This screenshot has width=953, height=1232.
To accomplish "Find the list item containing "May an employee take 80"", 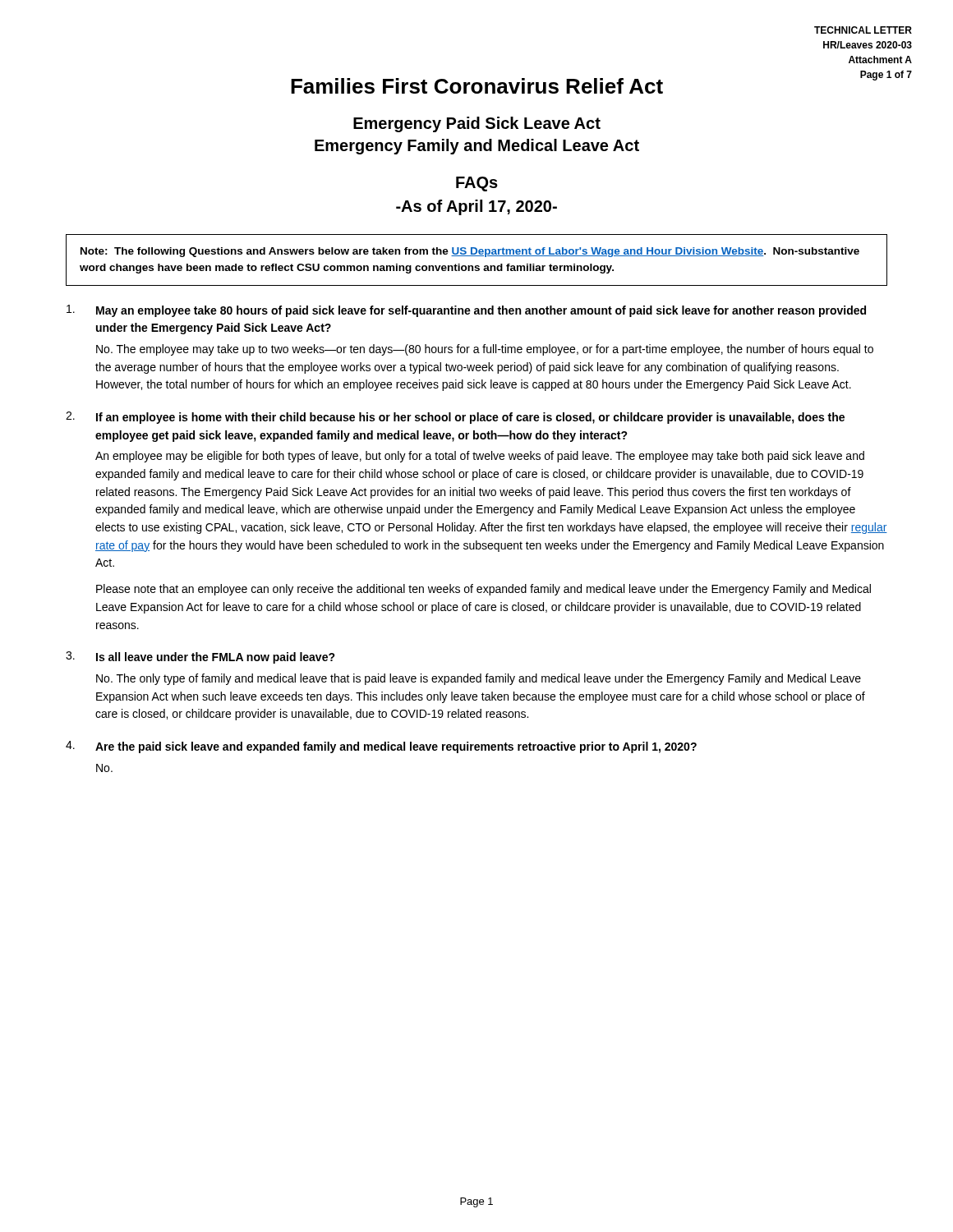I will click(x=476, y=348).
